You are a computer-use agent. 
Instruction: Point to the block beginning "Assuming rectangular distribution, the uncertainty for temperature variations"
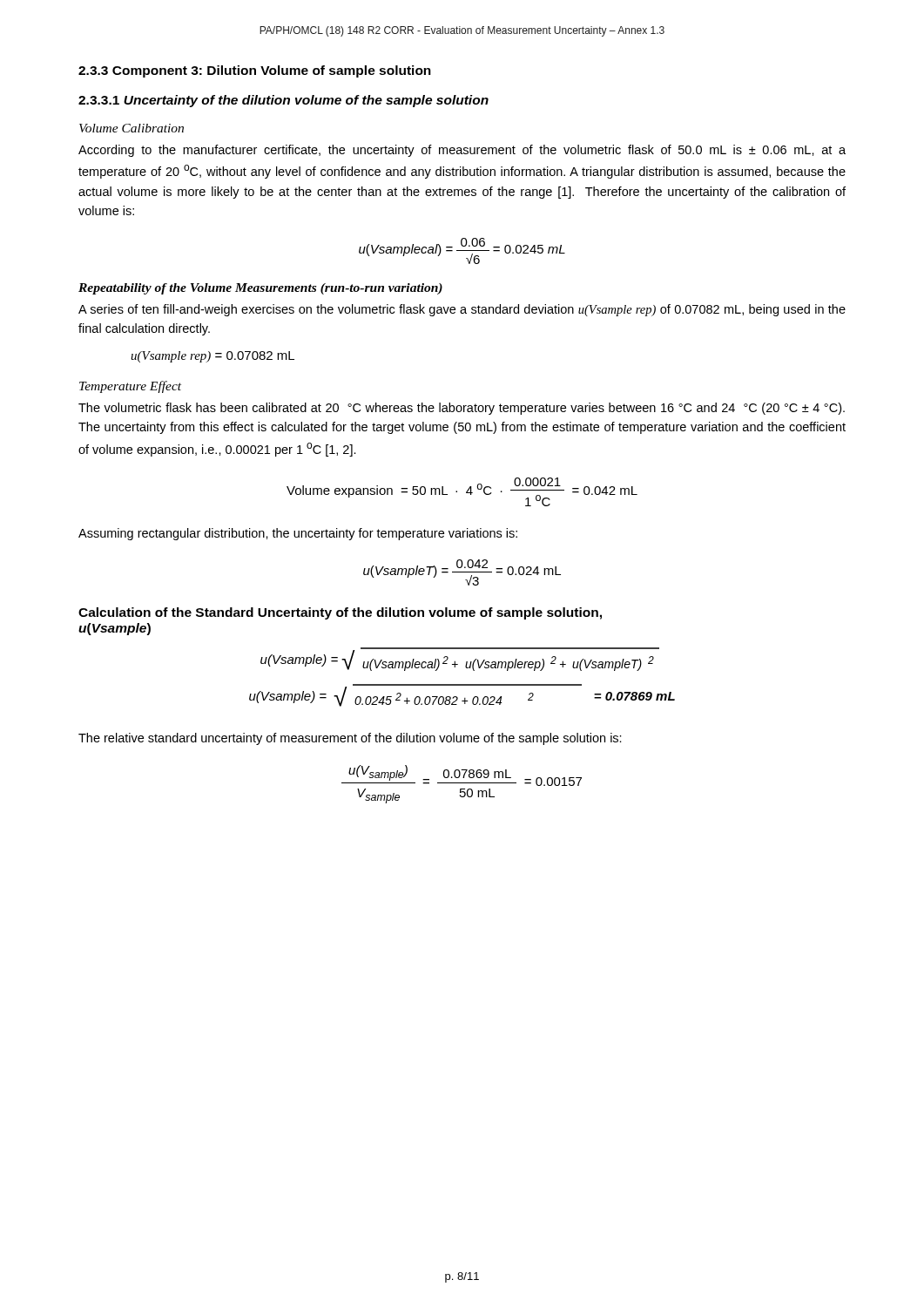pos(298,533)
